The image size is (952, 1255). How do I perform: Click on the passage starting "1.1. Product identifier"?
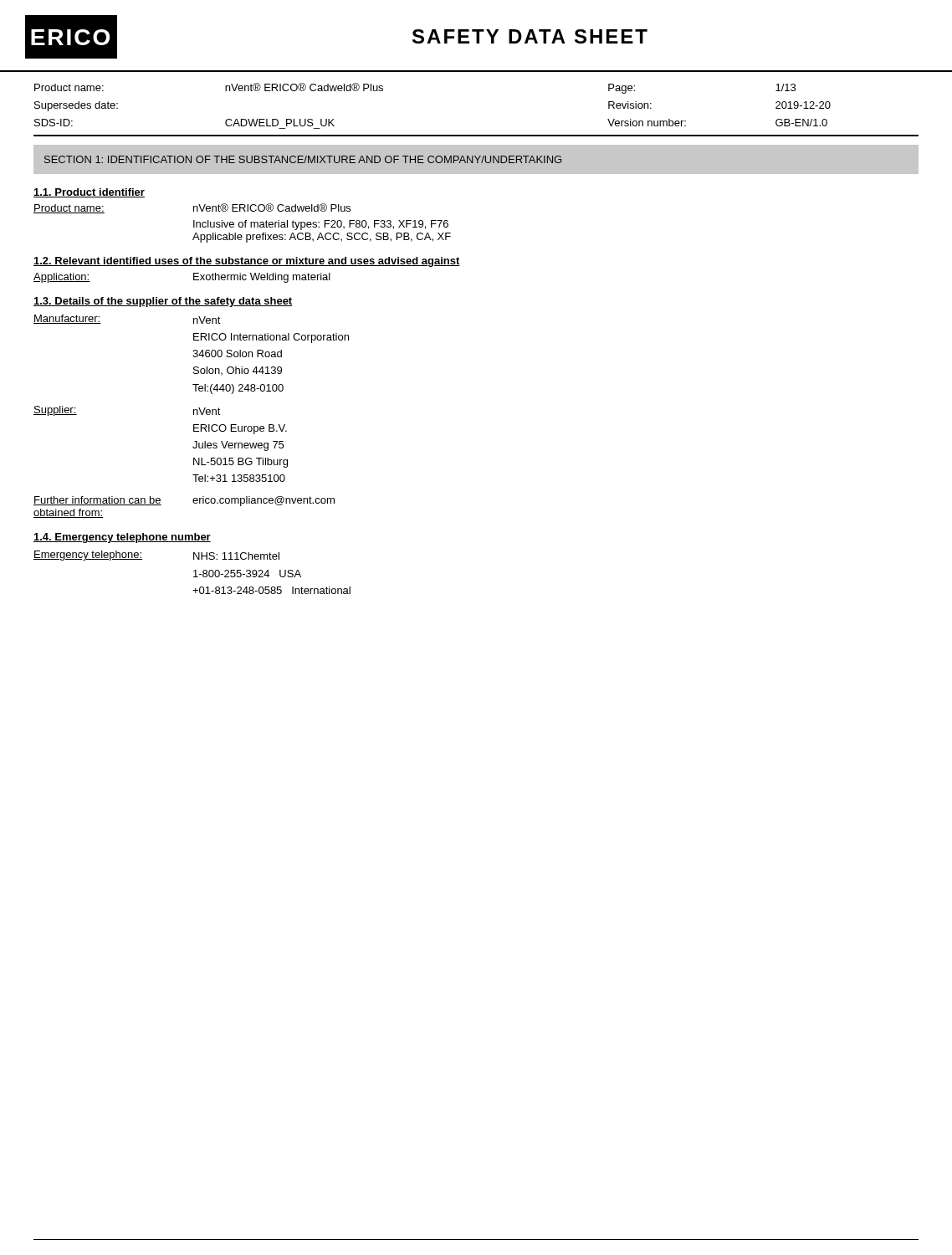click(89, 192)
